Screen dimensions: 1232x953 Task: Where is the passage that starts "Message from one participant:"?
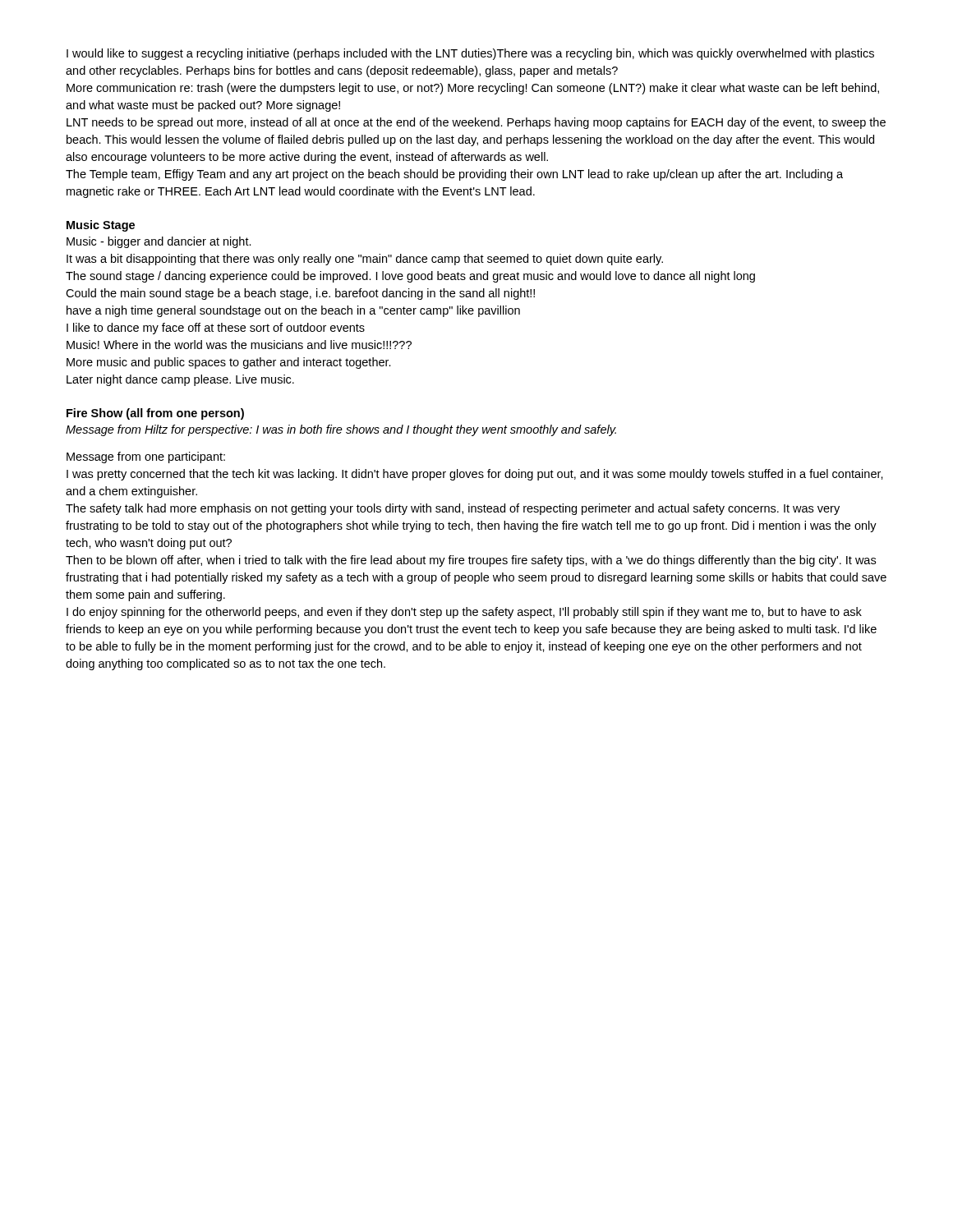(x=476, y=561)
